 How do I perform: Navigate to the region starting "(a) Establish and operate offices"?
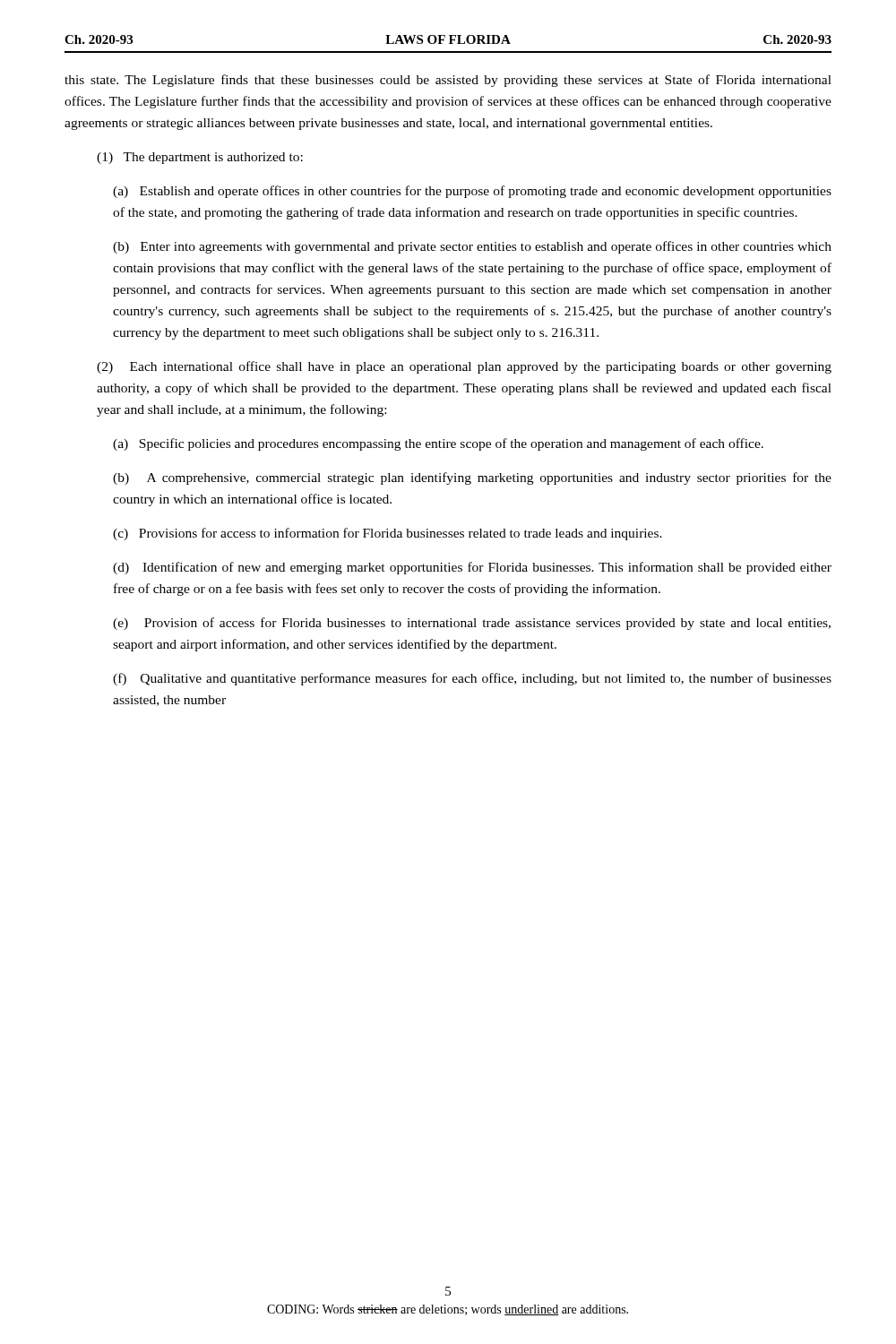coord(472,201)
